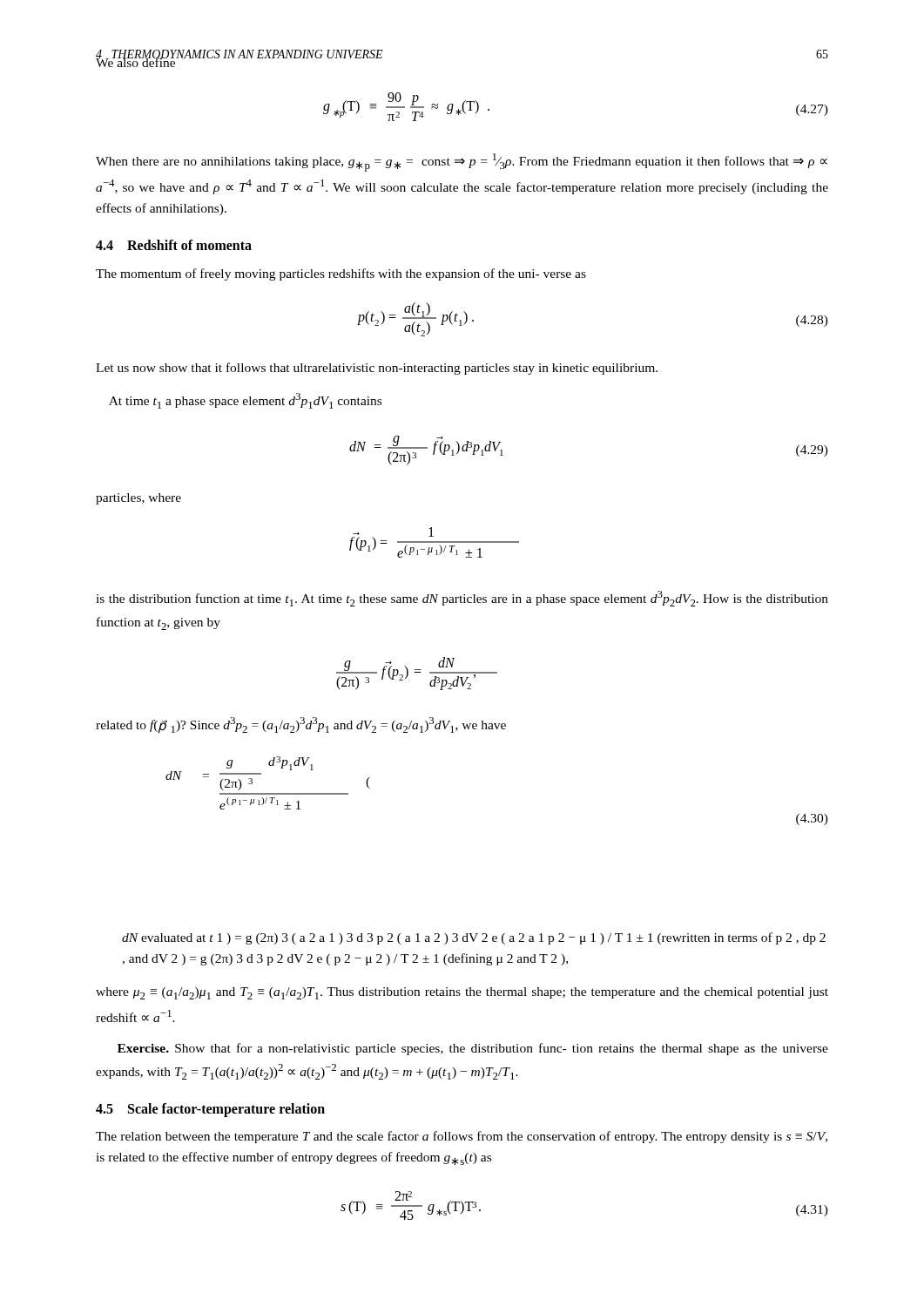The image size is (924, 1307).
Task: Find the formula with the text "p ( t 2 ) ="
Action: (x=419, y=318)
